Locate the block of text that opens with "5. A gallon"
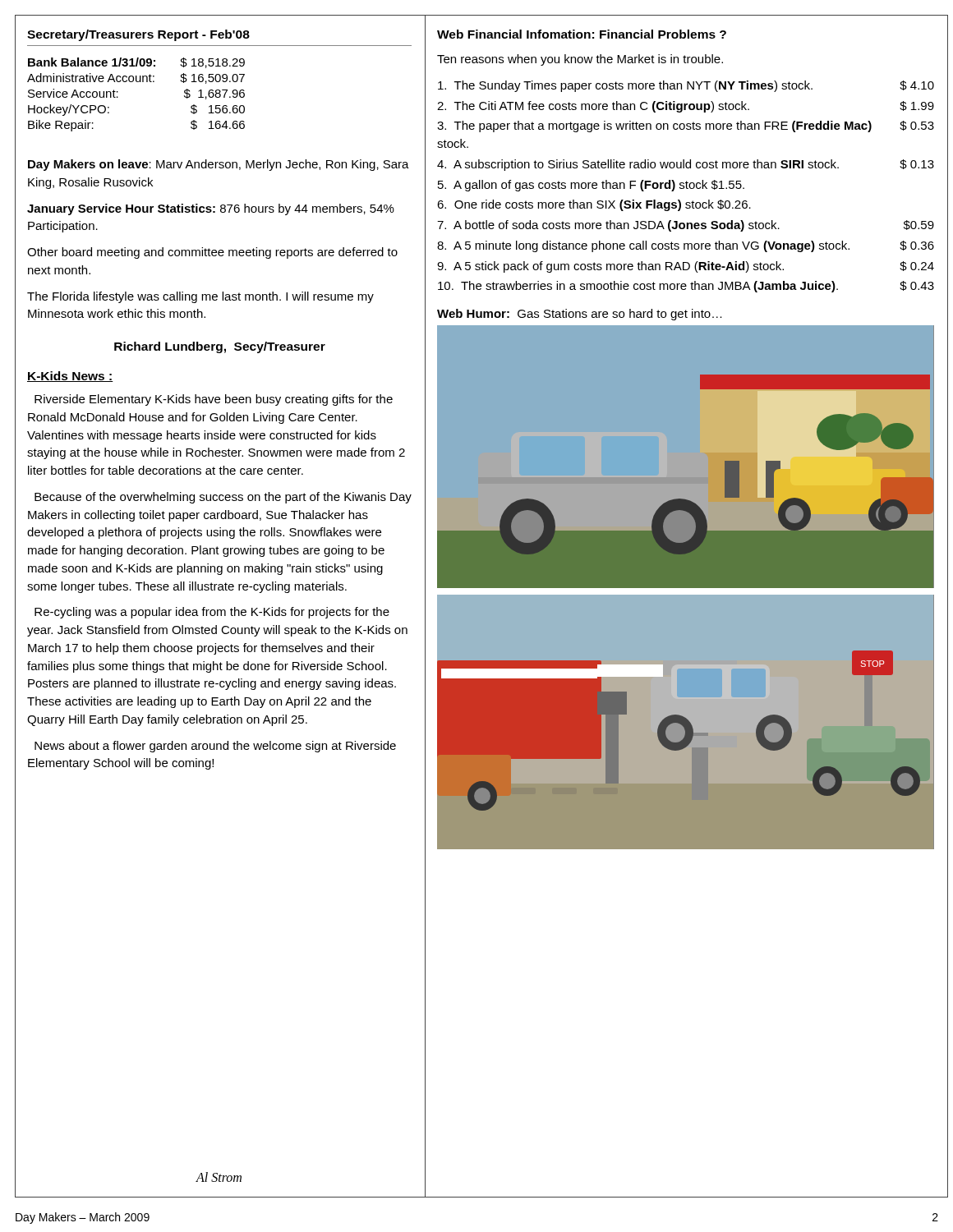This screenshot has height=1232, width=953. 591,184
